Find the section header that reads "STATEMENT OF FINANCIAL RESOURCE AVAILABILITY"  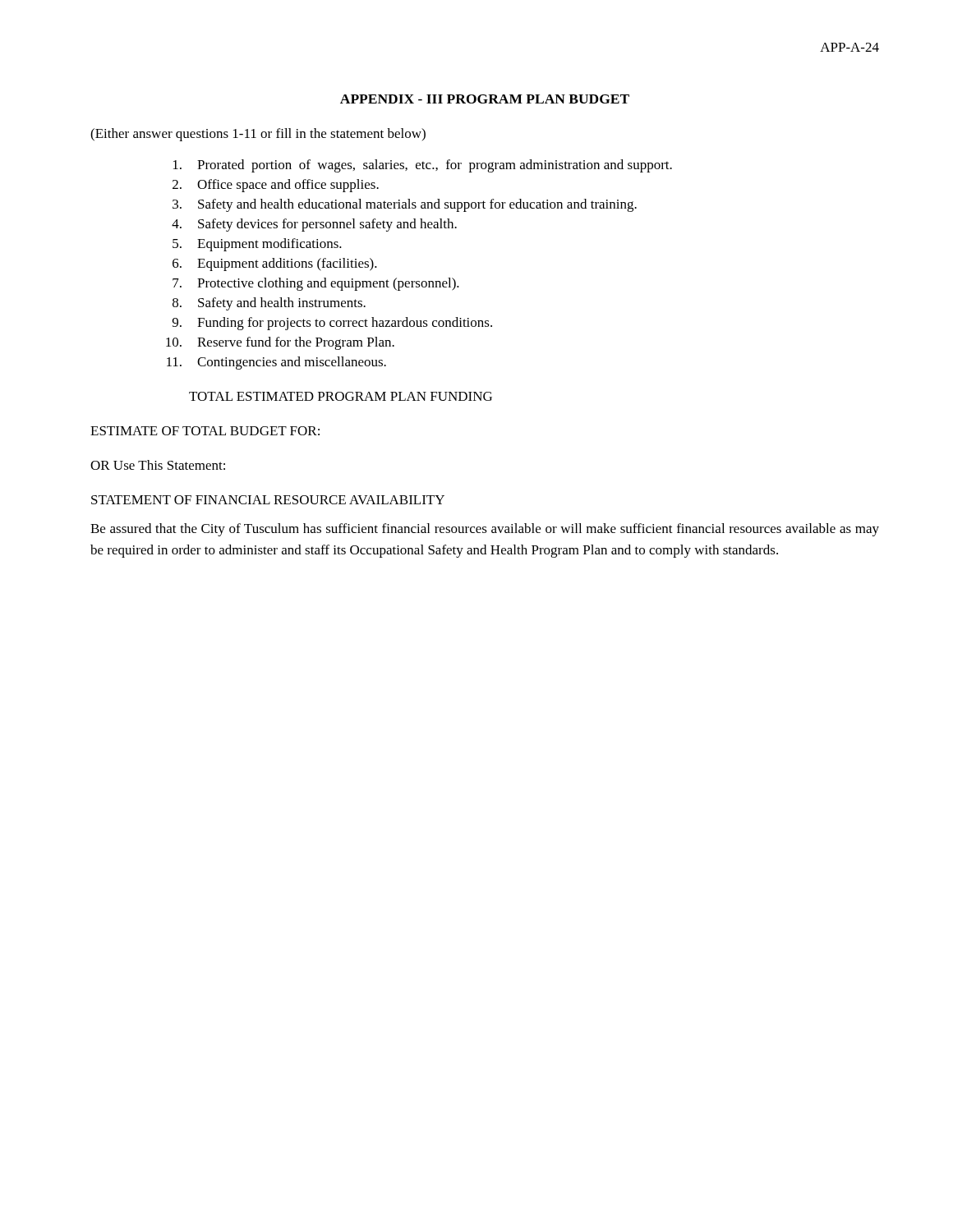pos(268,500)
